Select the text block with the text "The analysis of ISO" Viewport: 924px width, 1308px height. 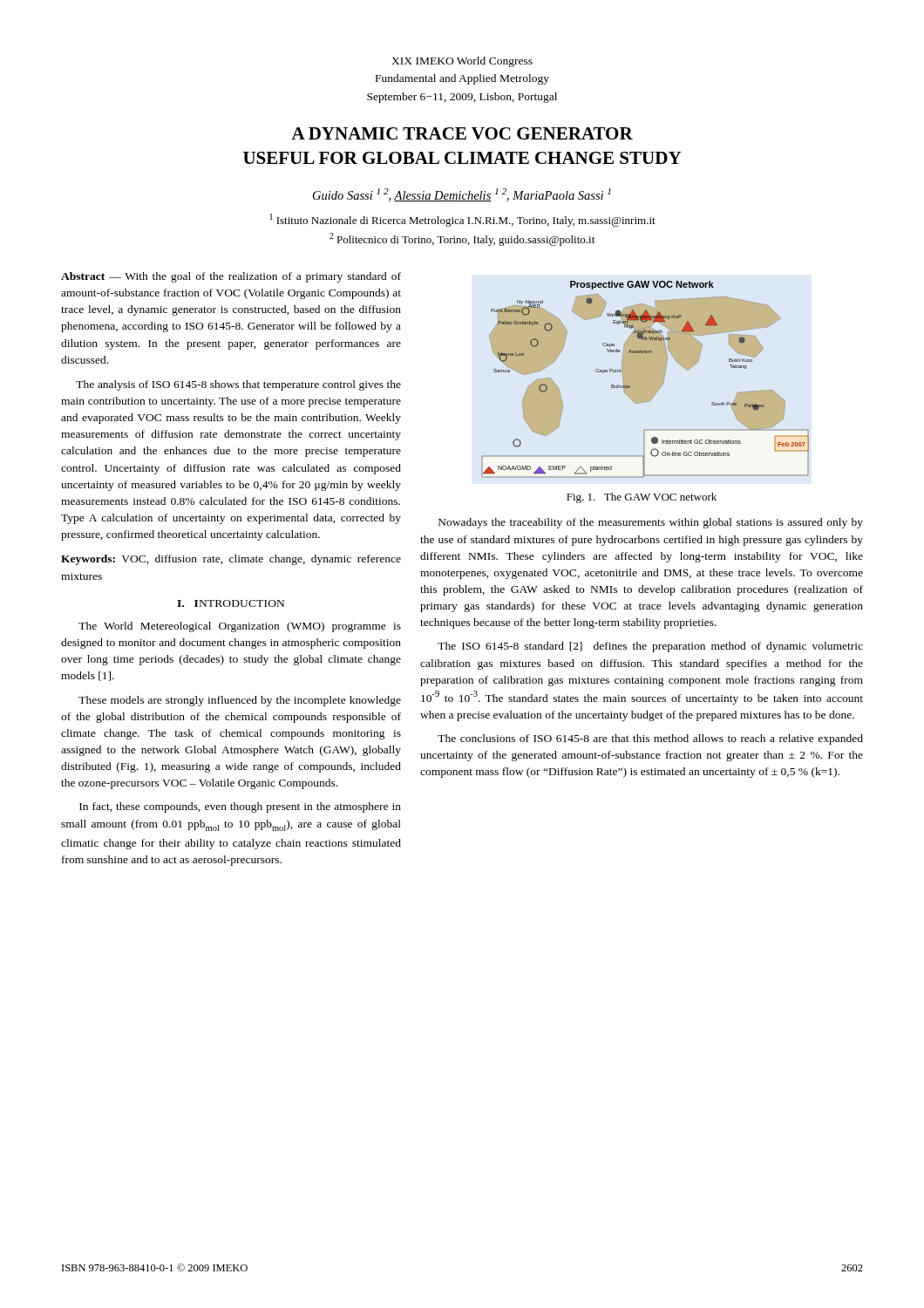pos(231,459)
